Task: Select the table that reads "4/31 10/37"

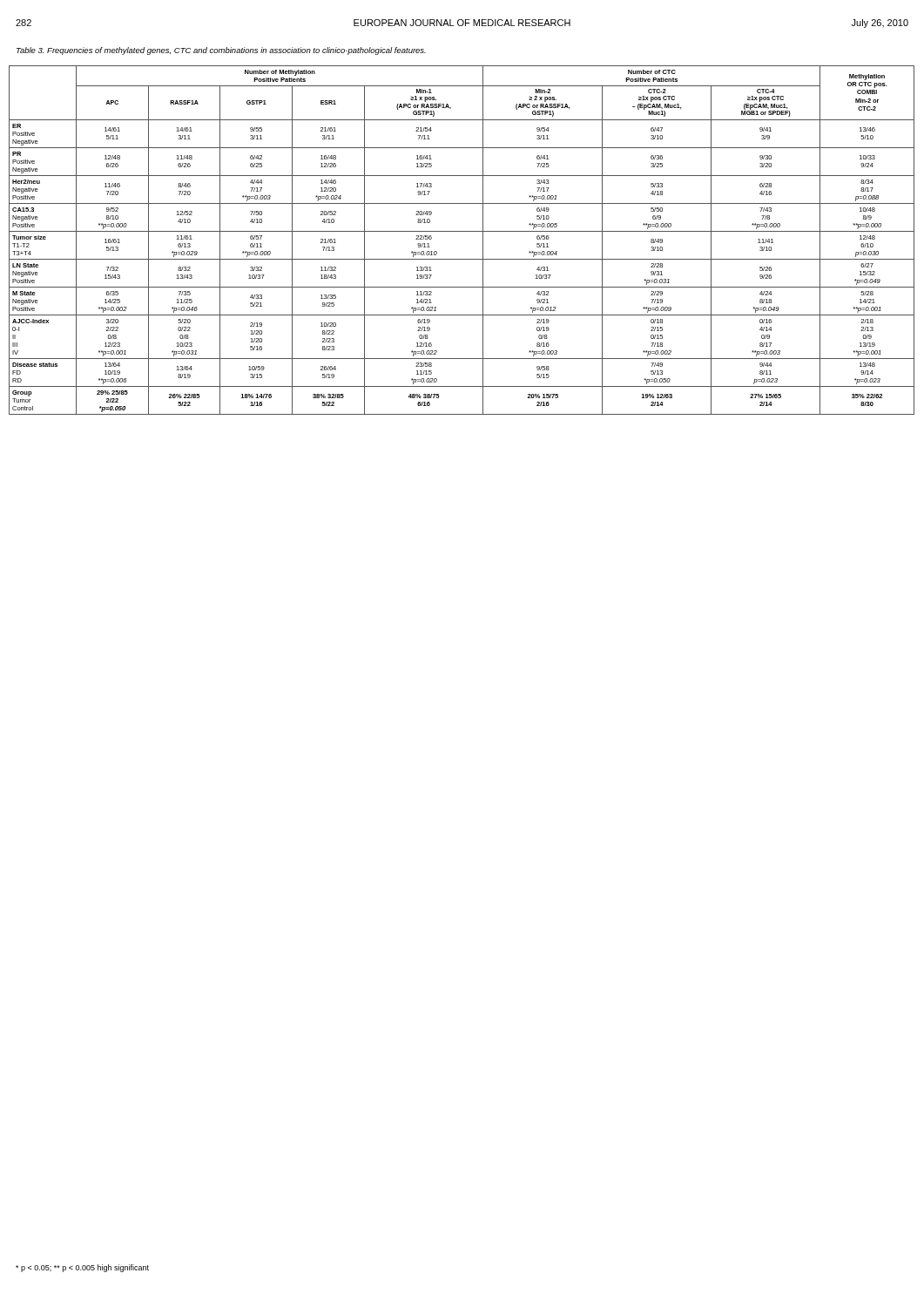Action: tap(462, 240)
